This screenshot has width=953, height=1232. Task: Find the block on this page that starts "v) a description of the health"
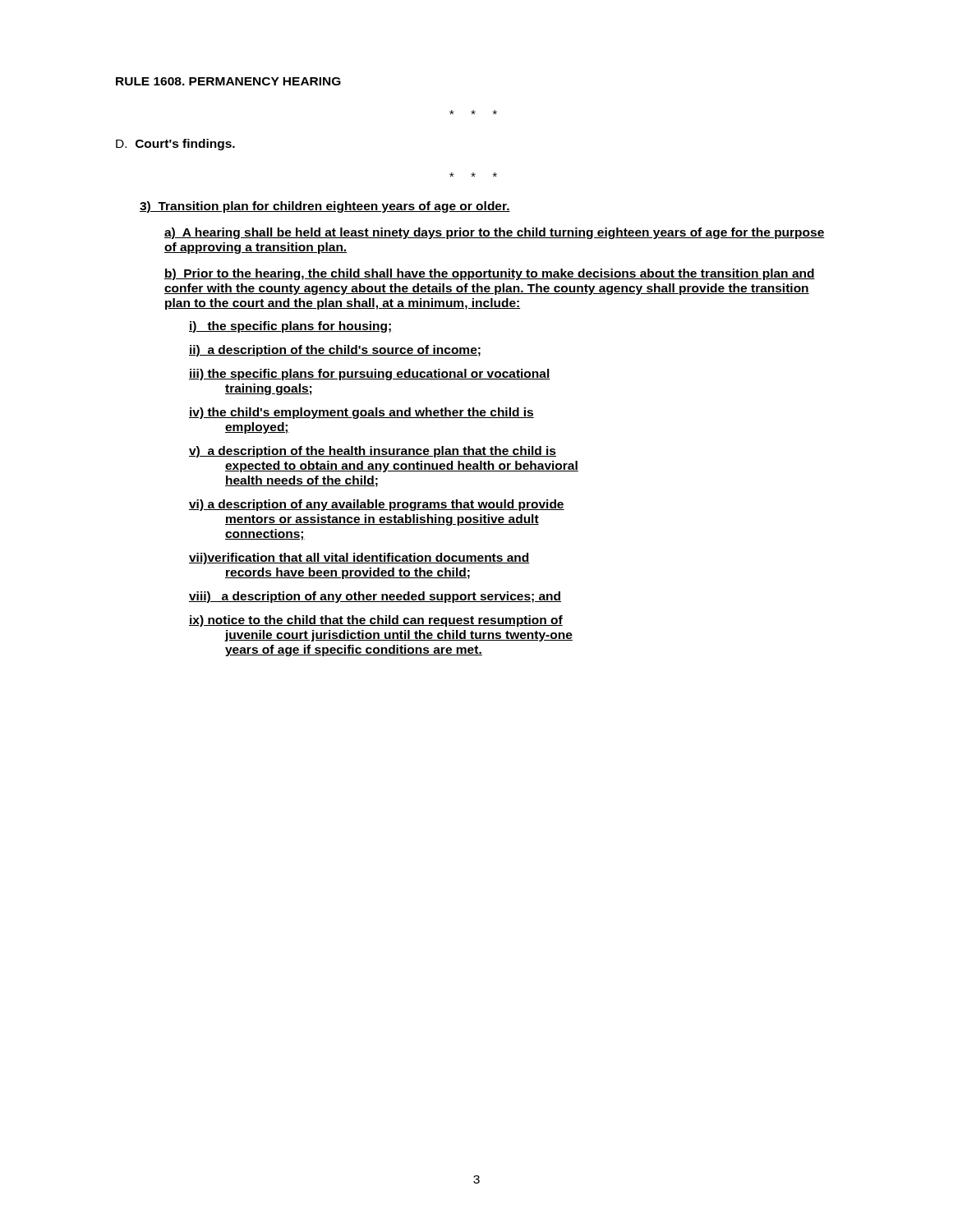[x=384, y=466]
